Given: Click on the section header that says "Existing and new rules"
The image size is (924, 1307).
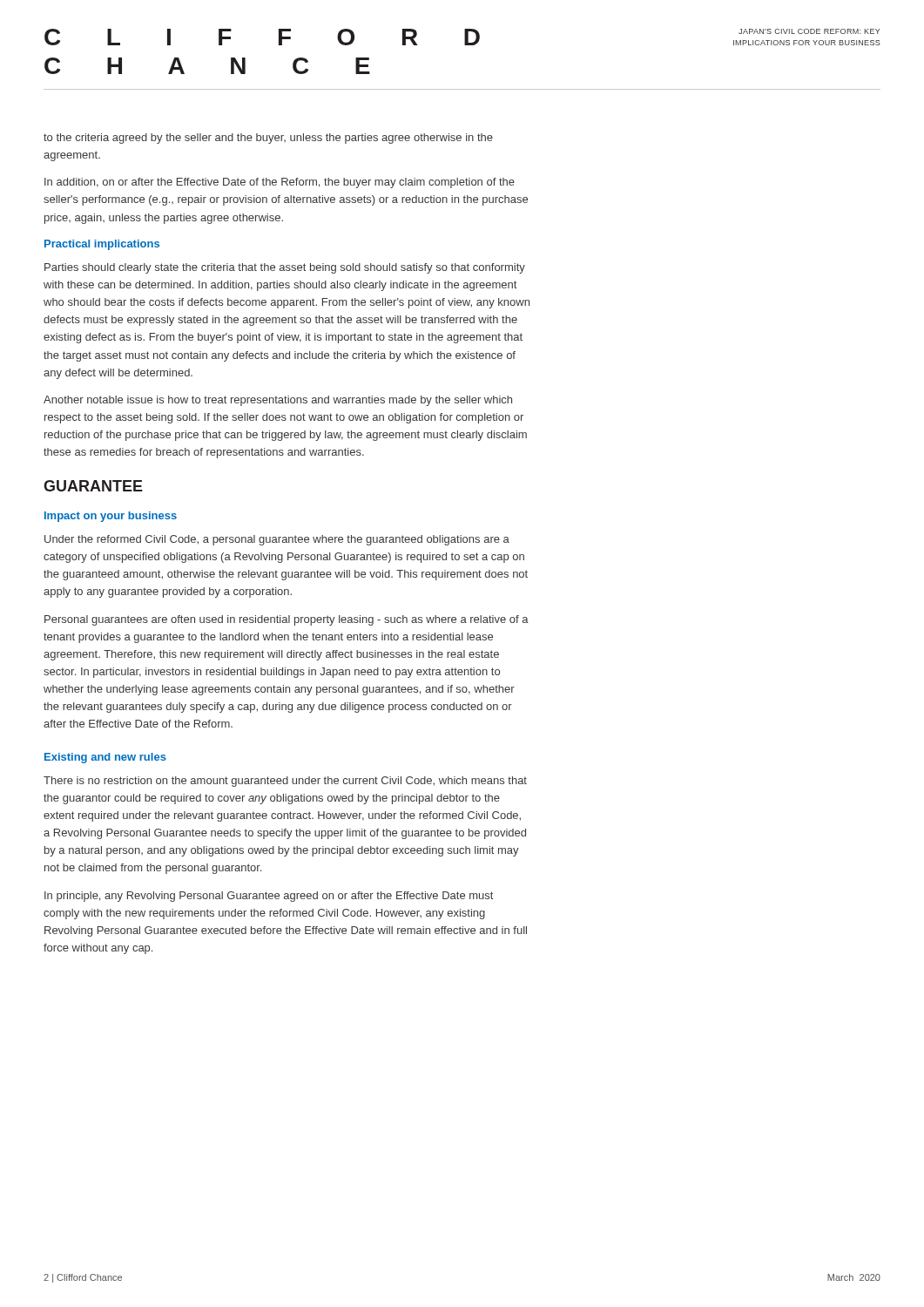Looking at the screenshot, I should click(x=105, y=756).
